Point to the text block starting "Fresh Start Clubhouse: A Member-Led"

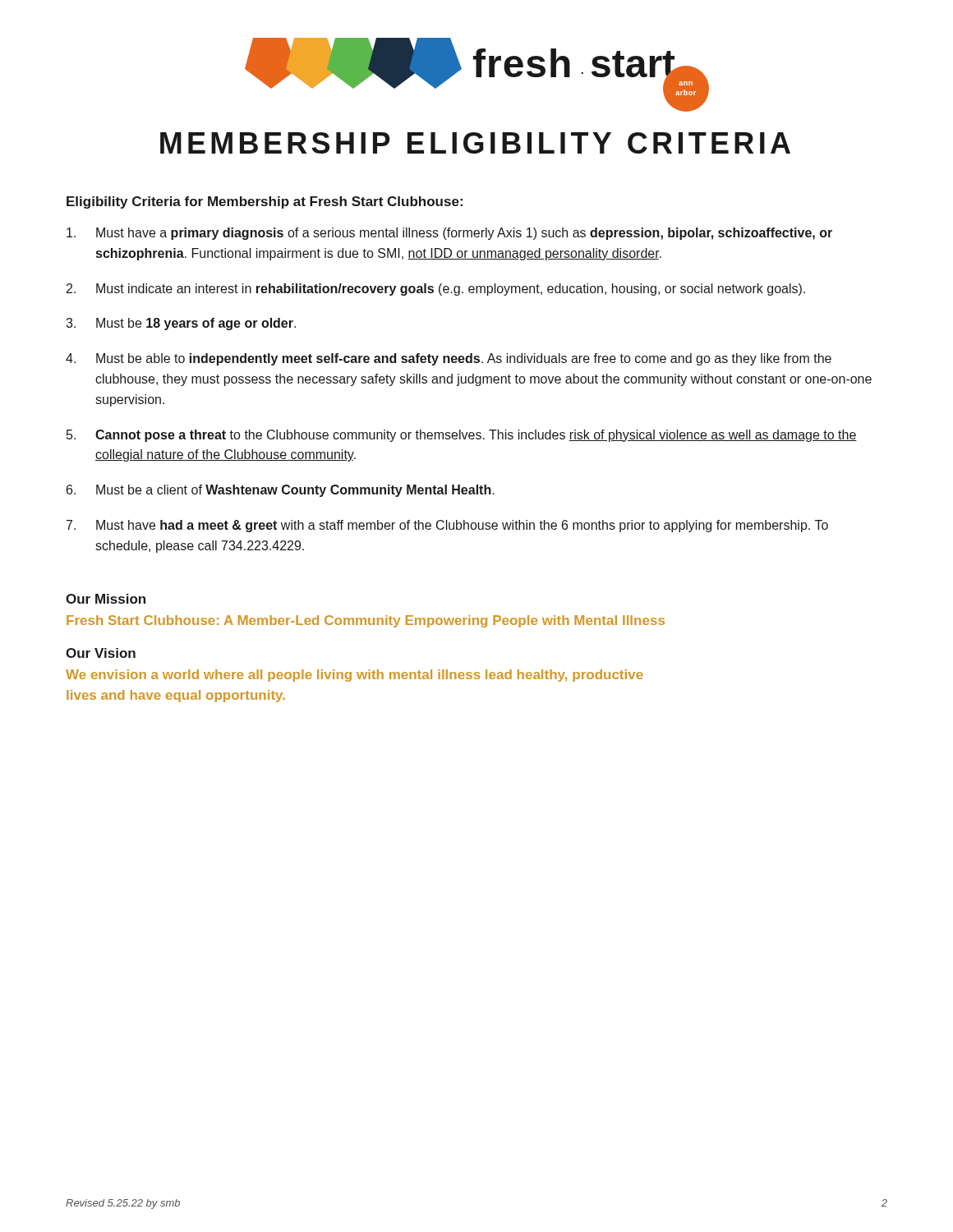pyautogui.click(x=366, y=620)
